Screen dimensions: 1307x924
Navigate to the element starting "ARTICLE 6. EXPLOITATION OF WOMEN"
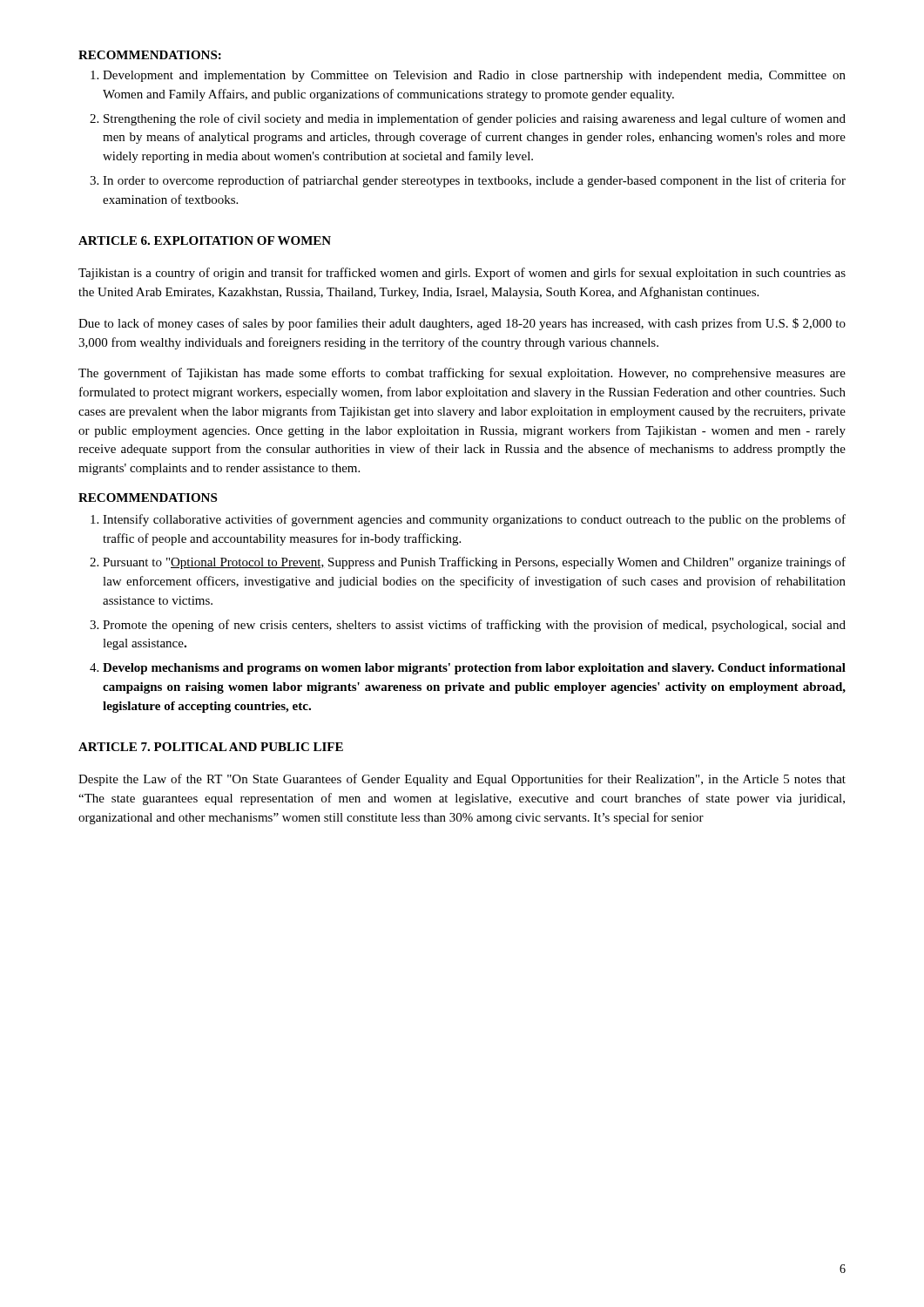[x=205, y=241]
